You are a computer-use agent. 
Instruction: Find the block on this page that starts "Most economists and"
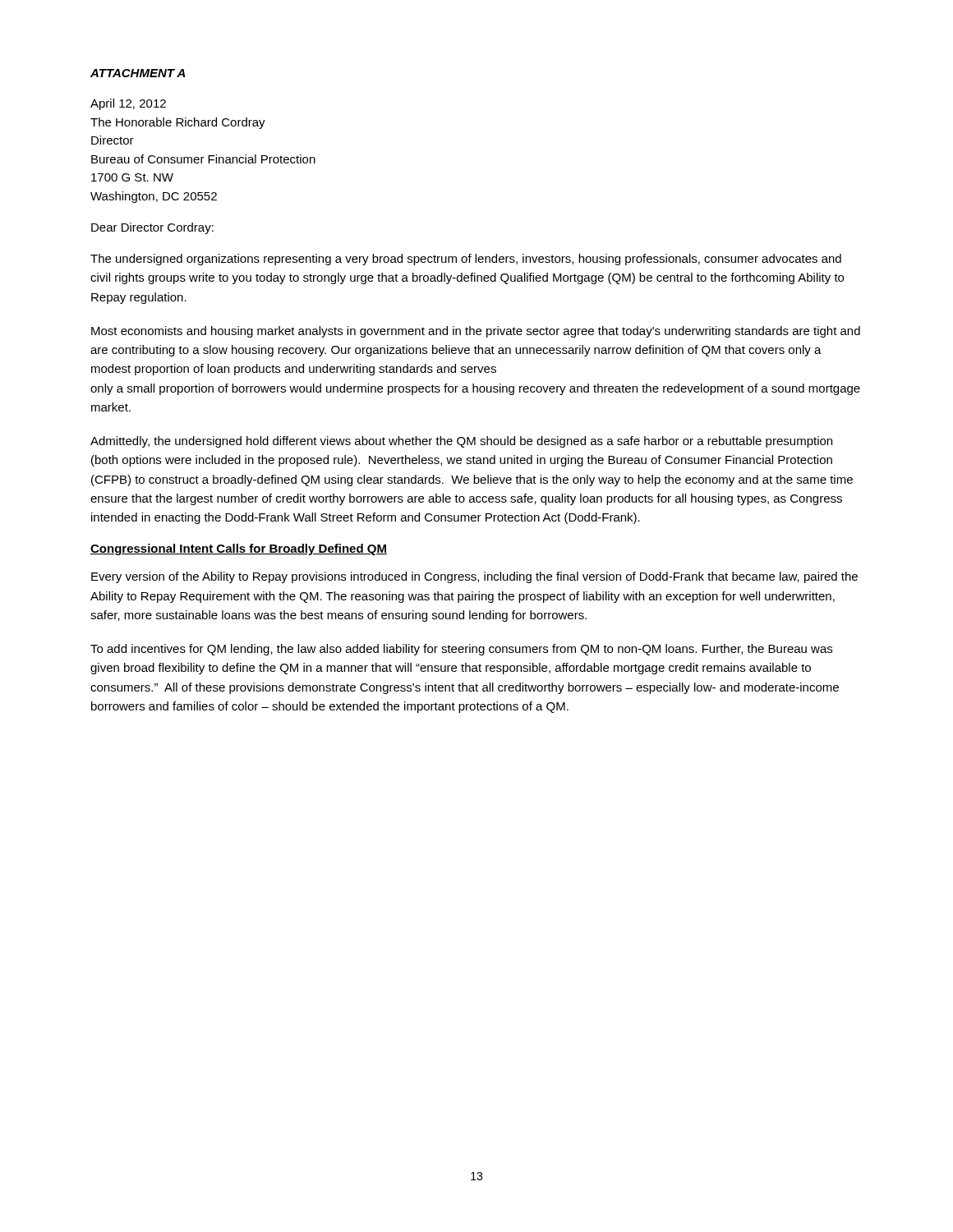pos(475,369)
